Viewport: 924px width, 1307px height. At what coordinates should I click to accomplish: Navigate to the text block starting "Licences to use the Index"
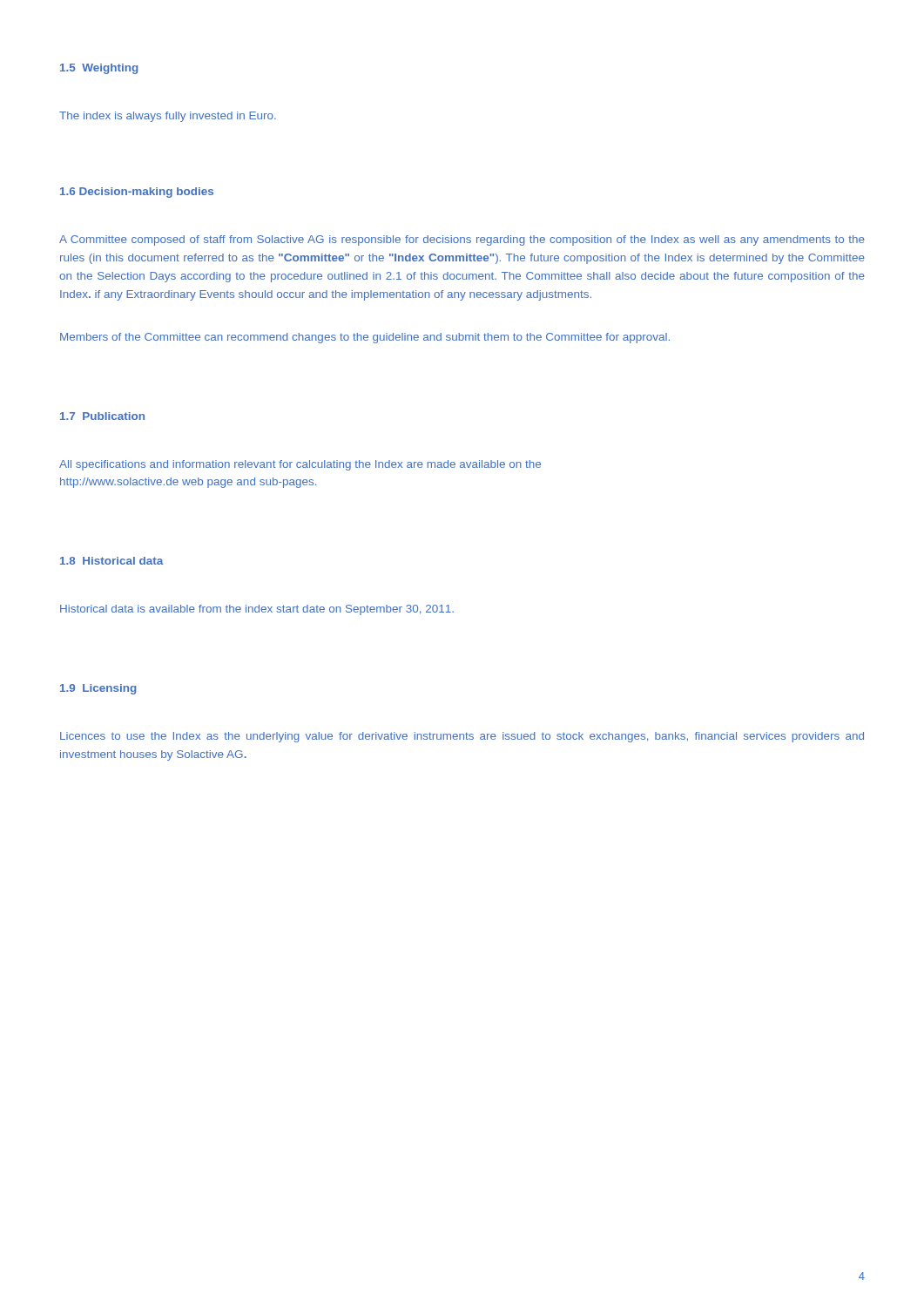[x=462, y=745]
